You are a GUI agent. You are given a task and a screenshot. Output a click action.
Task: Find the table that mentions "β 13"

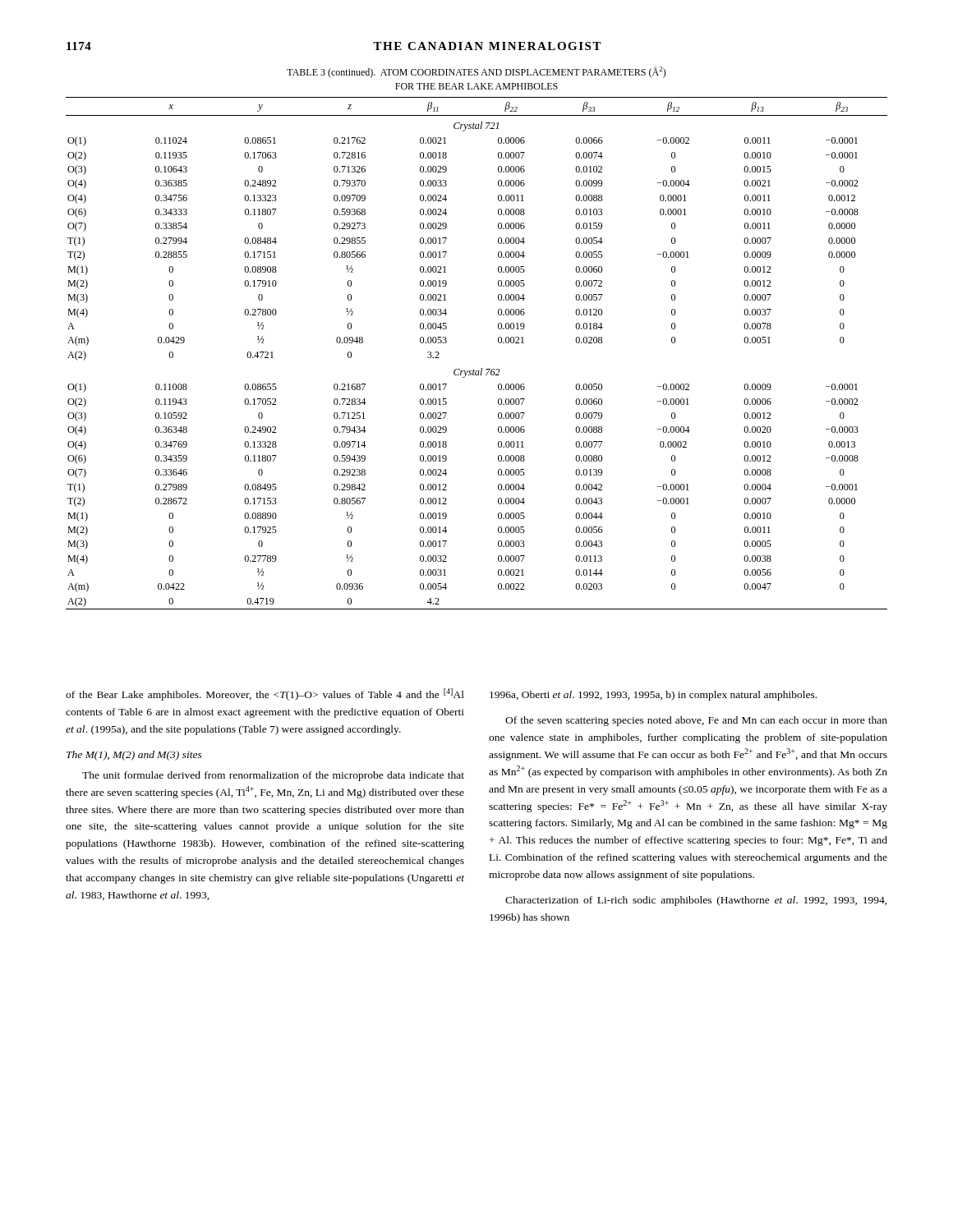(x=476, y=353)
